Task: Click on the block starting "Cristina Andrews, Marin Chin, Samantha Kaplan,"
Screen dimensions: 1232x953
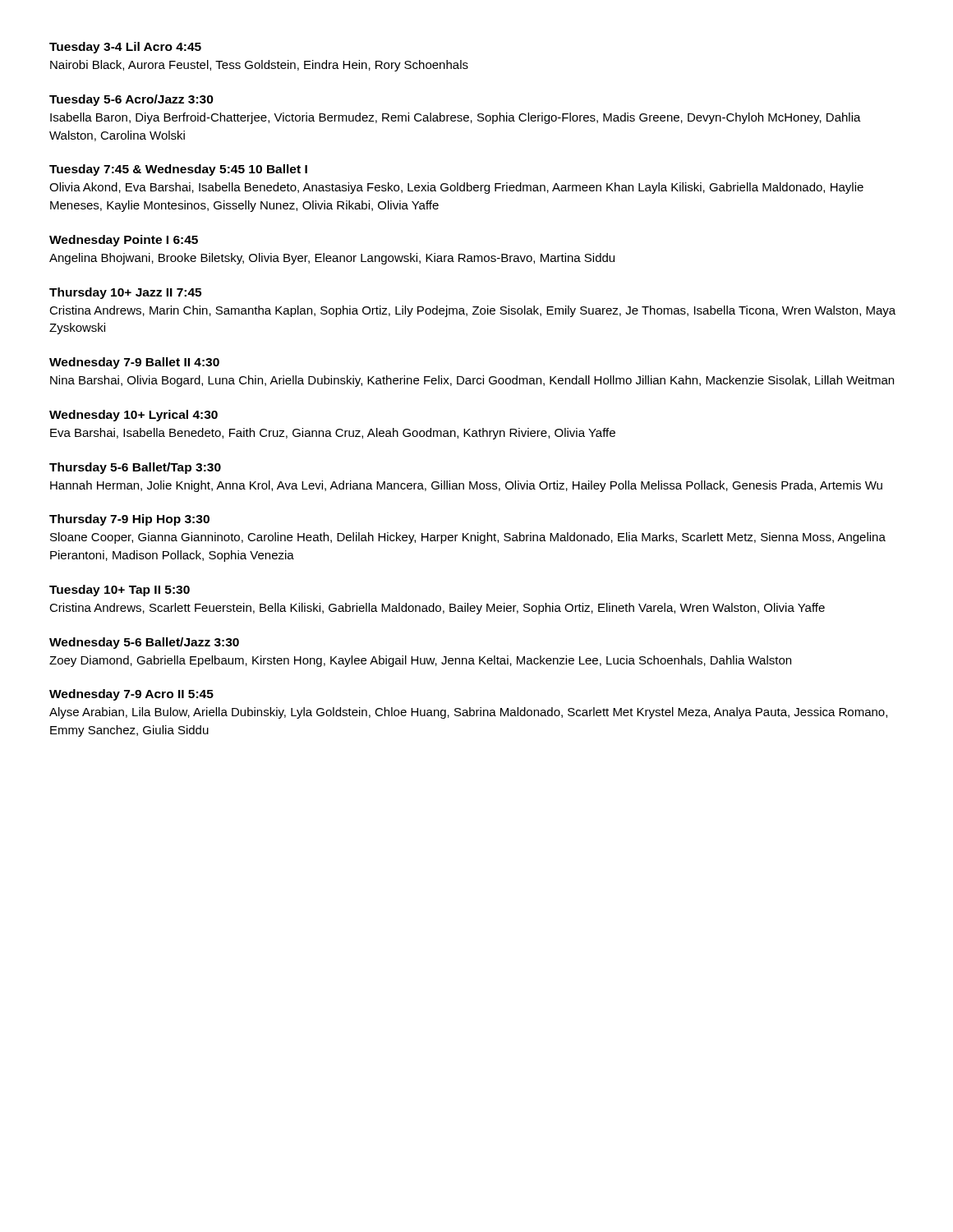Action: 472,319
